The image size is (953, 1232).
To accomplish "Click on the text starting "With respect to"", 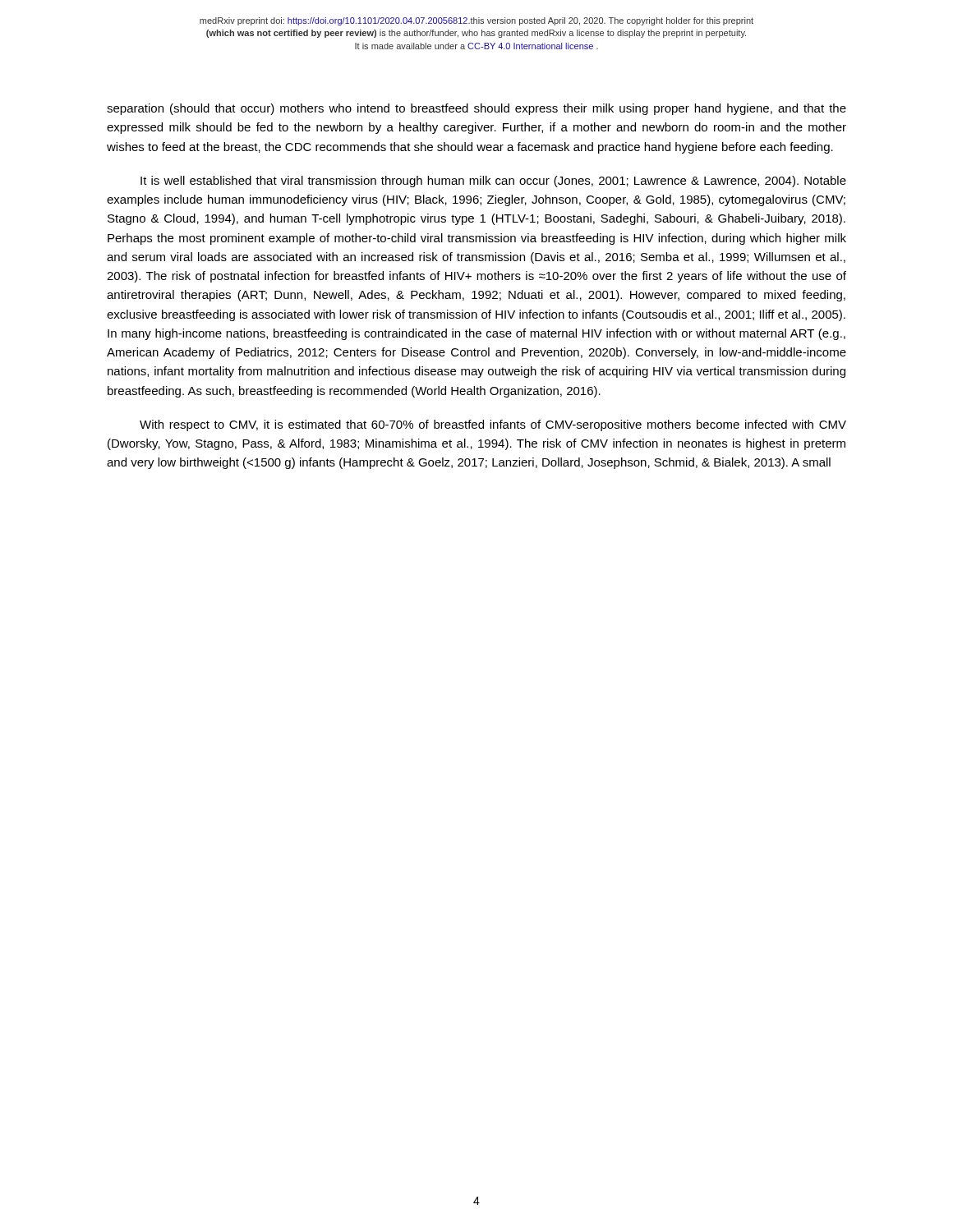I will 476,443.
